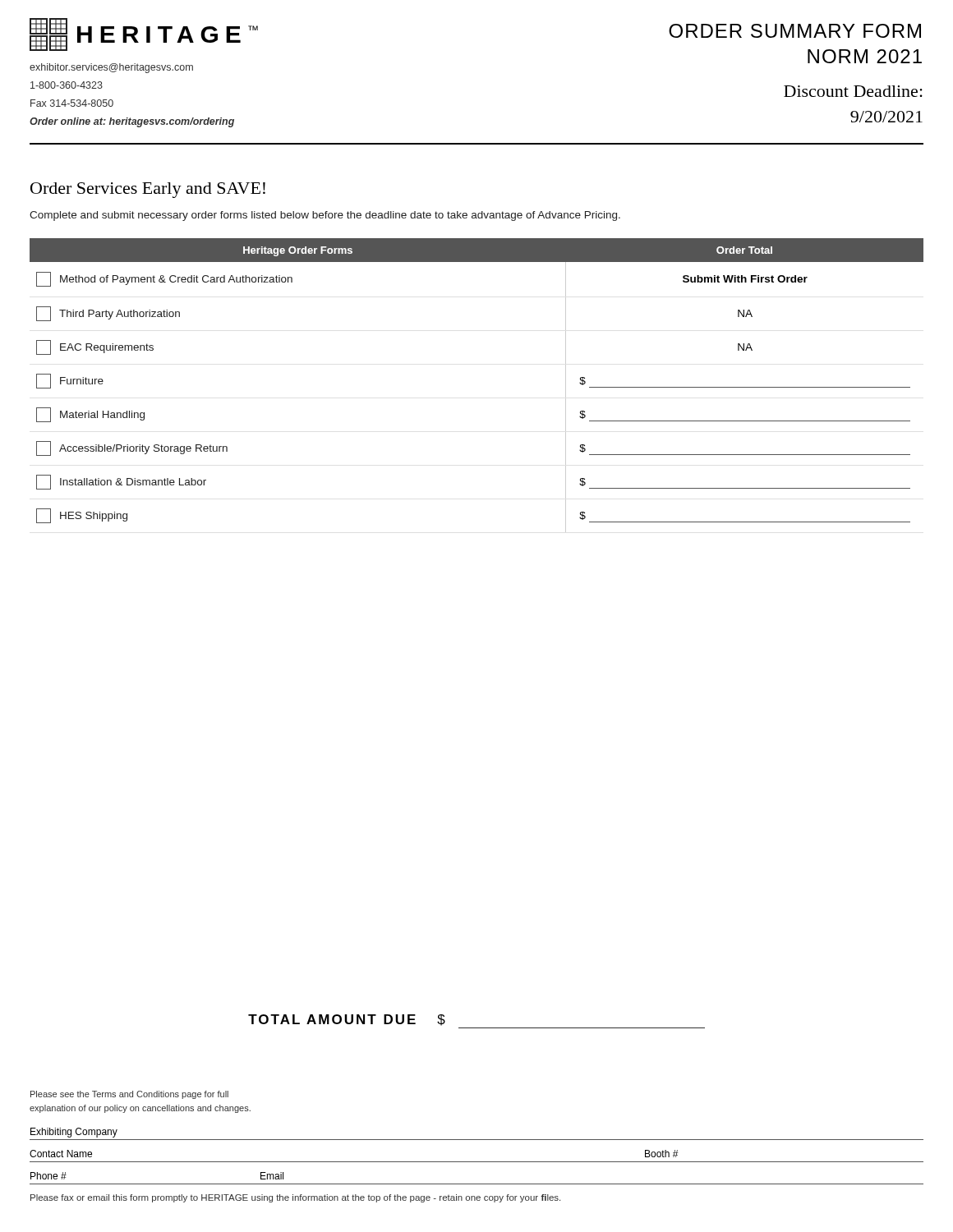953x1232 pixels.
Task: Find the text that reads "Discount Deadline:9/20/2021"
Action: pyautogui.click(x=853, y=104)
